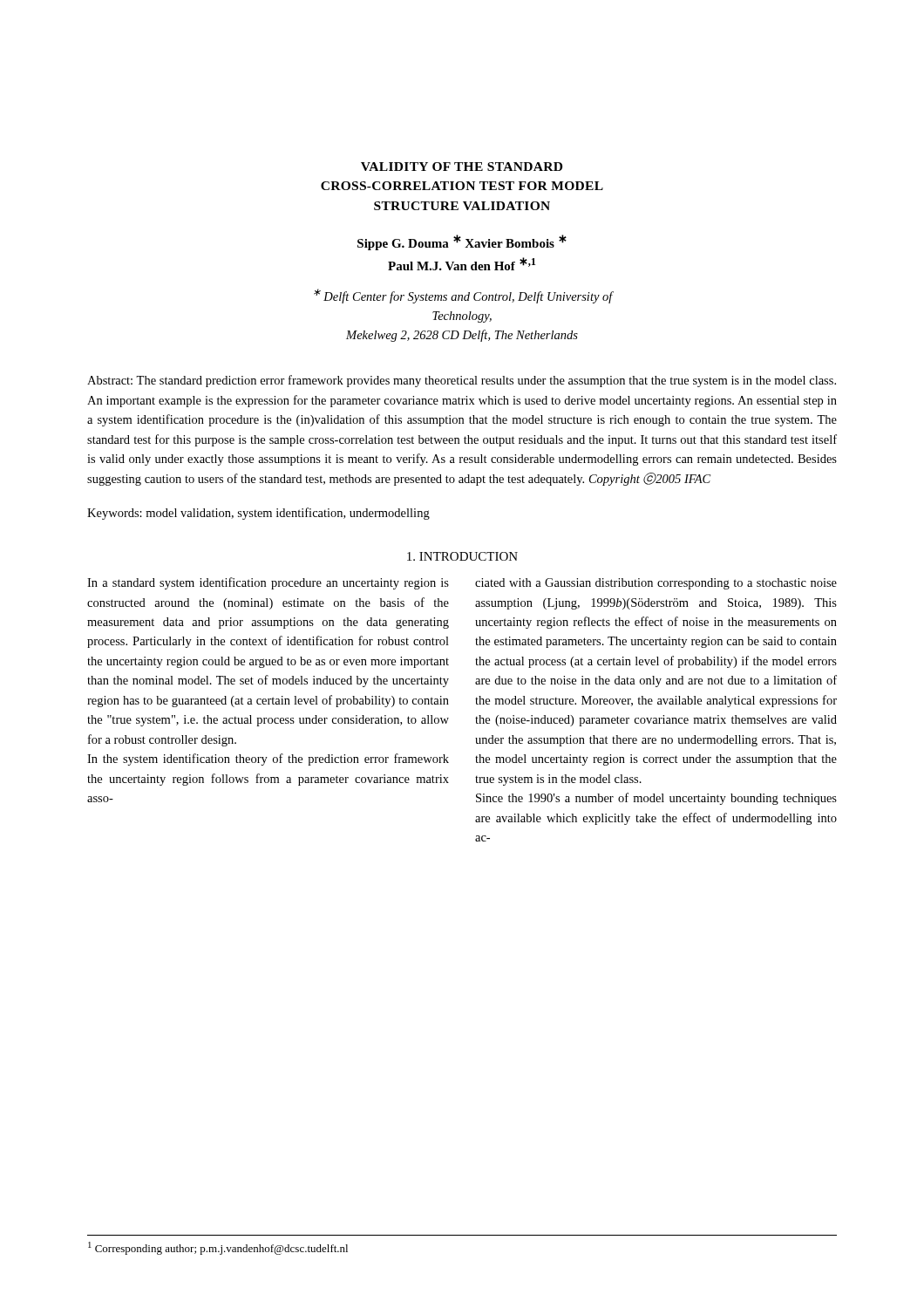Click on the text block that says "In a standard system"

tap(268, 690)
